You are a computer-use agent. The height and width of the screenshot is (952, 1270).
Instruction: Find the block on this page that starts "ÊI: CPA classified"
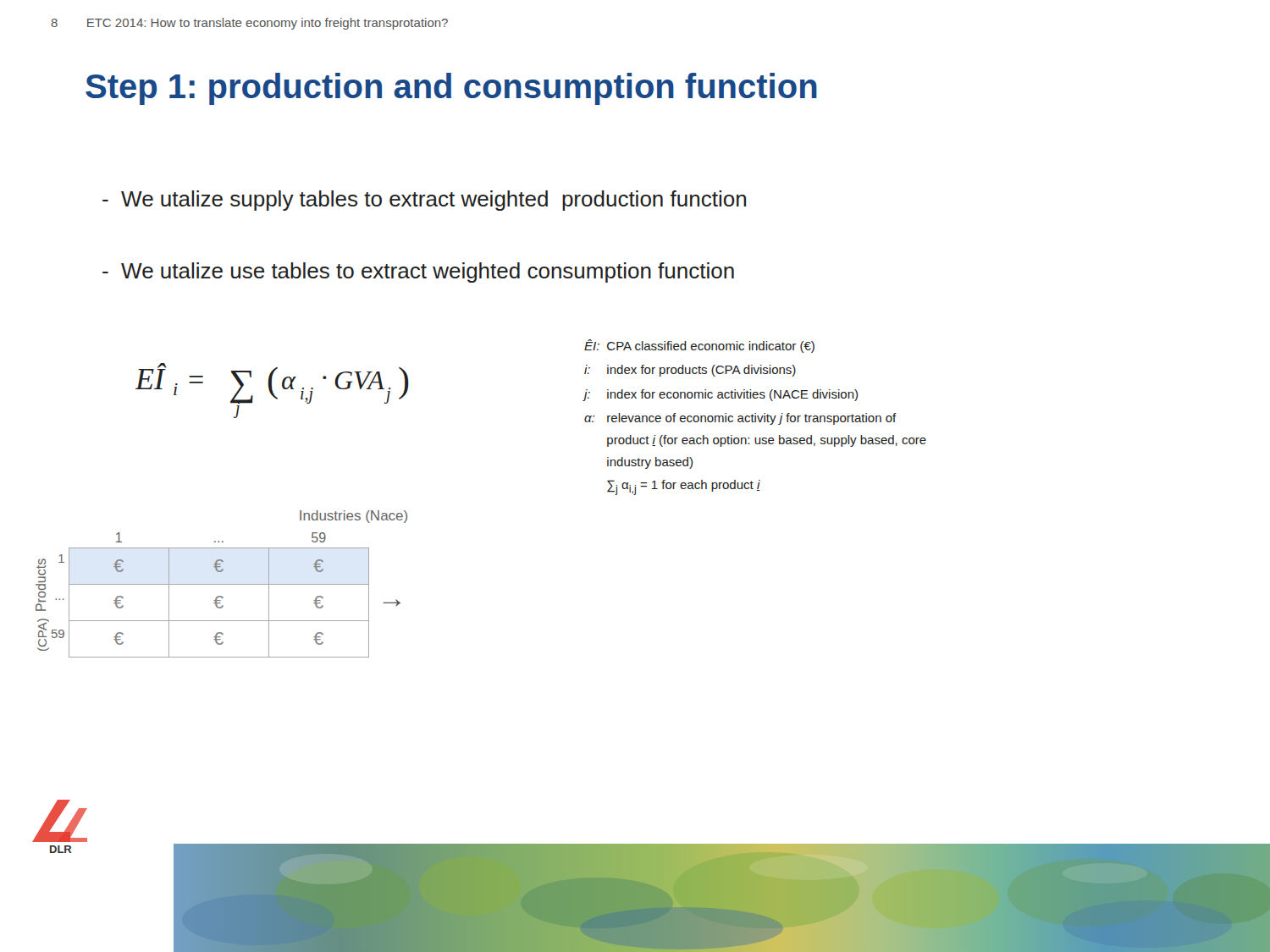pos(755,417)
